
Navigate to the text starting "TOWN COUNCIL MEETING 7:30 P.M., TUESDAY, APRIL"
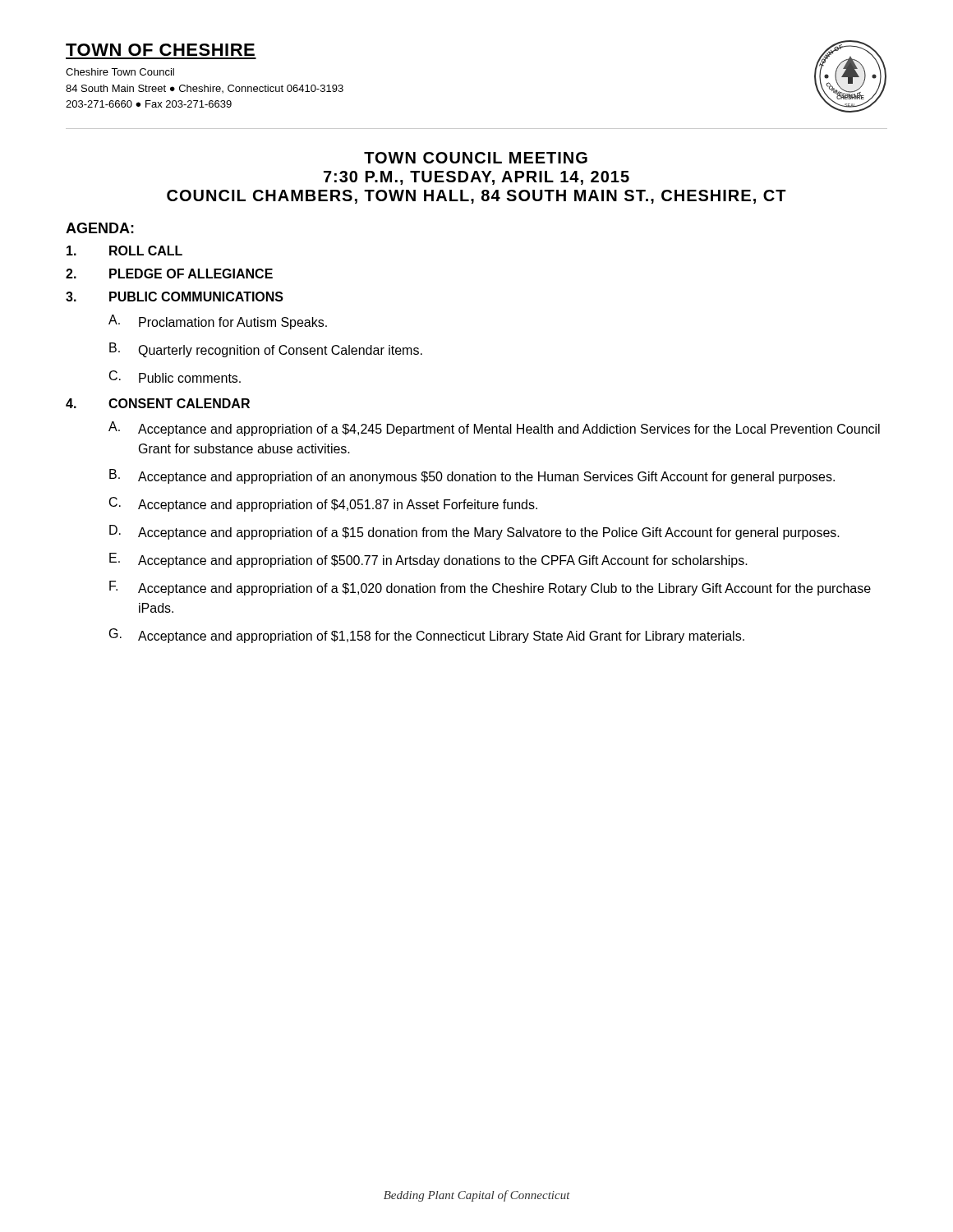[x=476, y=177]
